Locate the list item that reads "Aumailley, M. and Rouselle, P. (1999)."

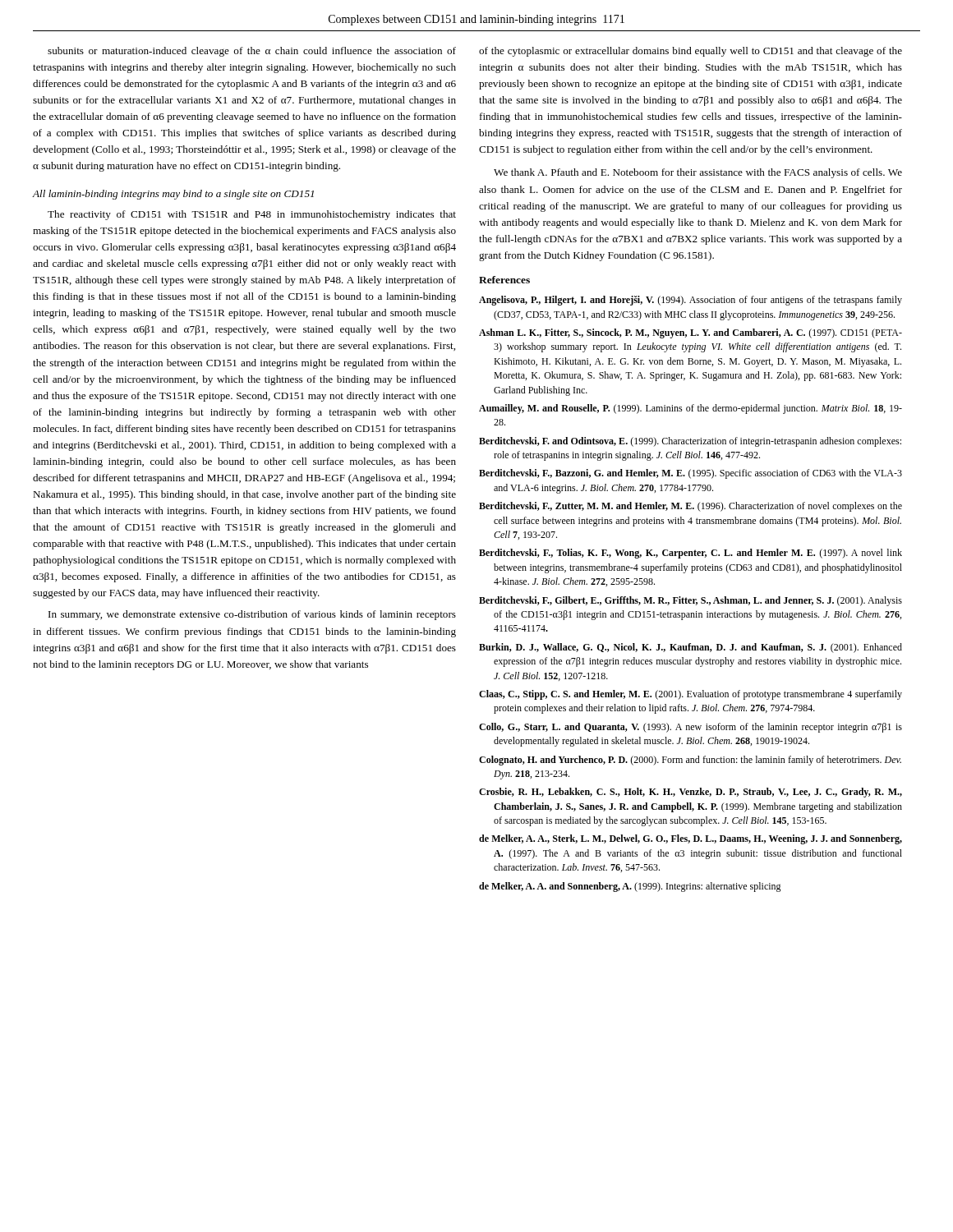[691, 415]
